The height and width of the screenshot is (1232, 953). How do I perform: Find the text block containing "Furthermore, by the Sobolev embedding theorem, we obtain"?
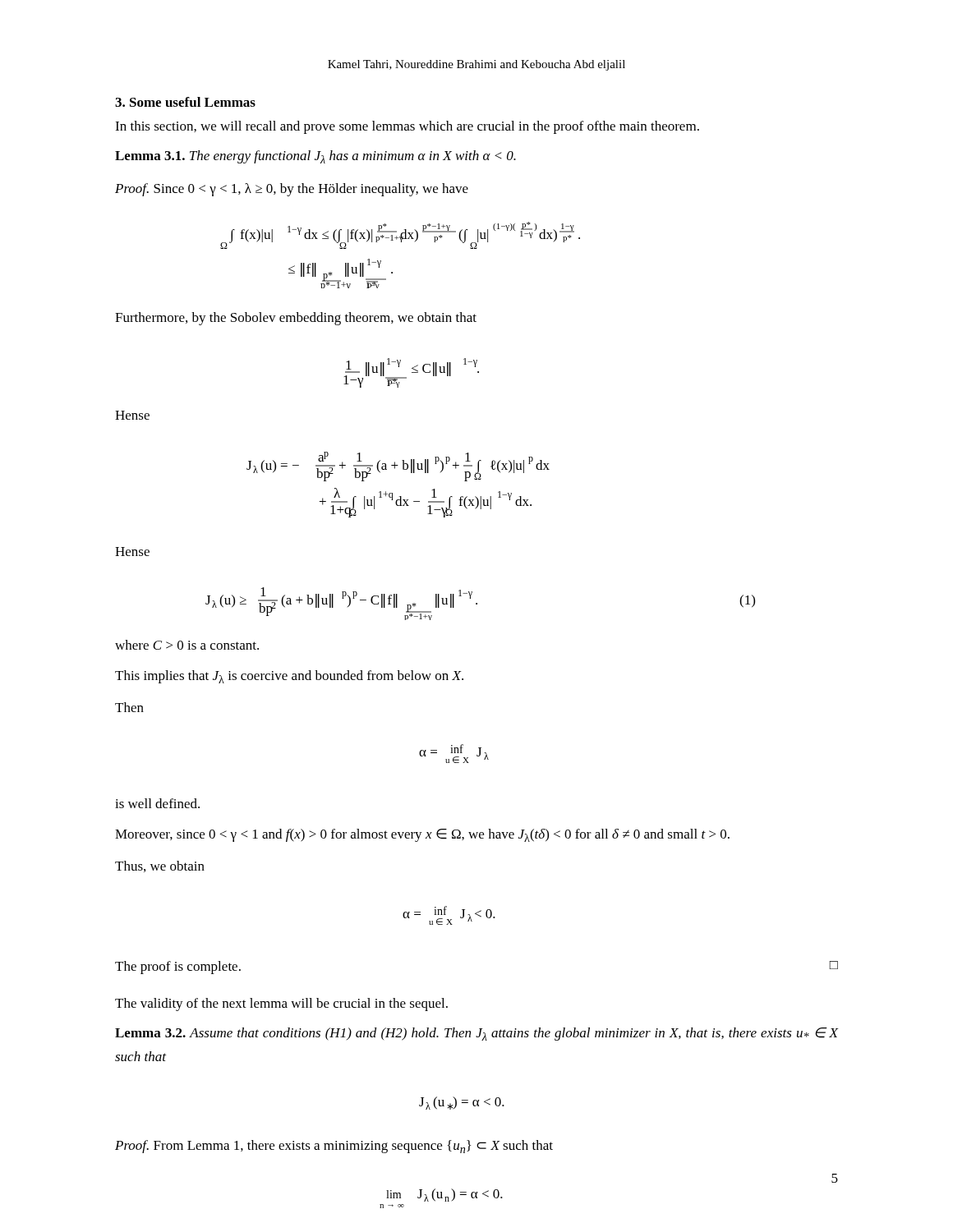click(x=296, y=317)
